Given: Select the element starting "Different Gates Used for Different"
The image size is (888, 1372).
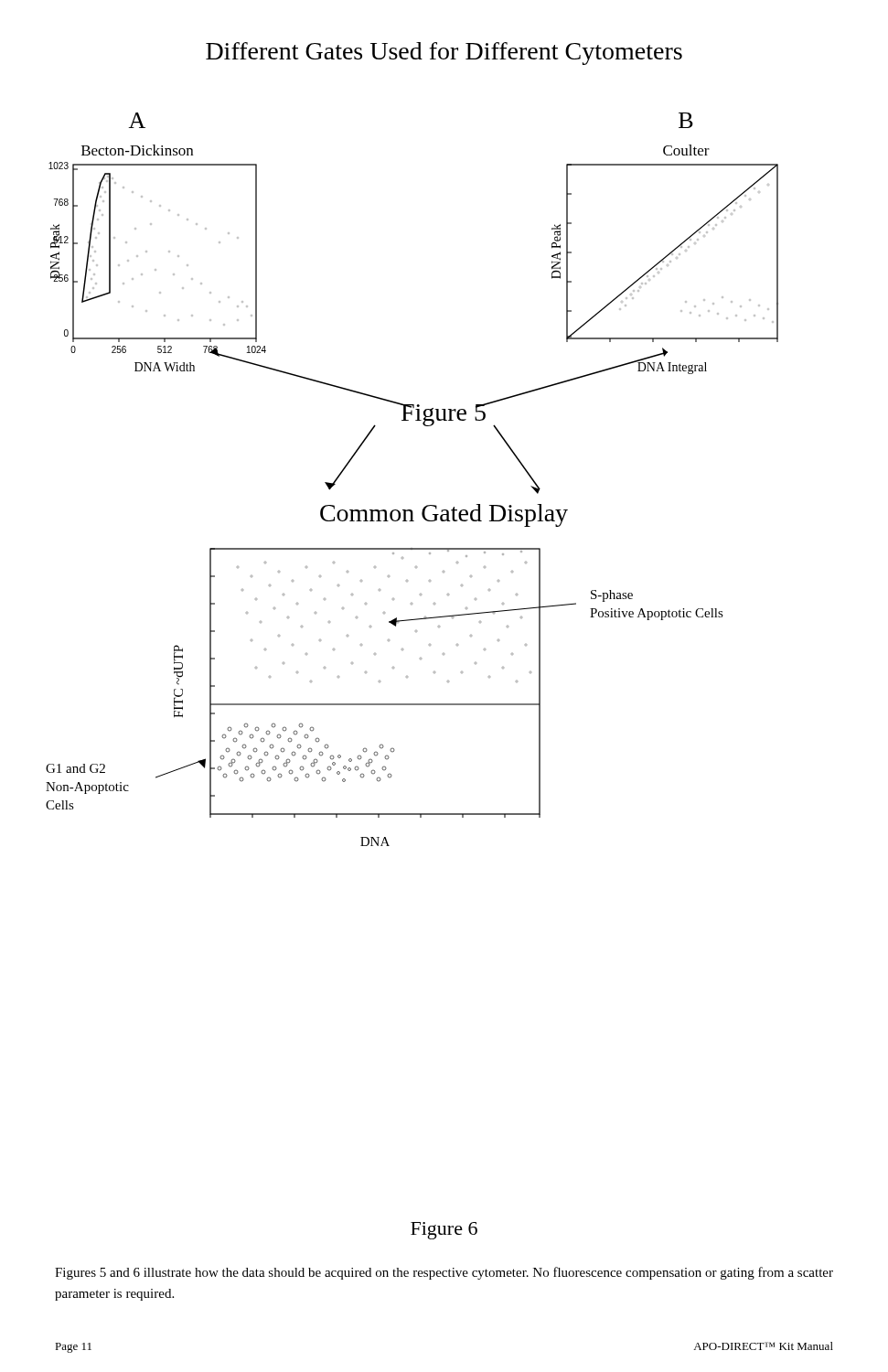Looking at the screenshot, I should (x=444, y=51).
